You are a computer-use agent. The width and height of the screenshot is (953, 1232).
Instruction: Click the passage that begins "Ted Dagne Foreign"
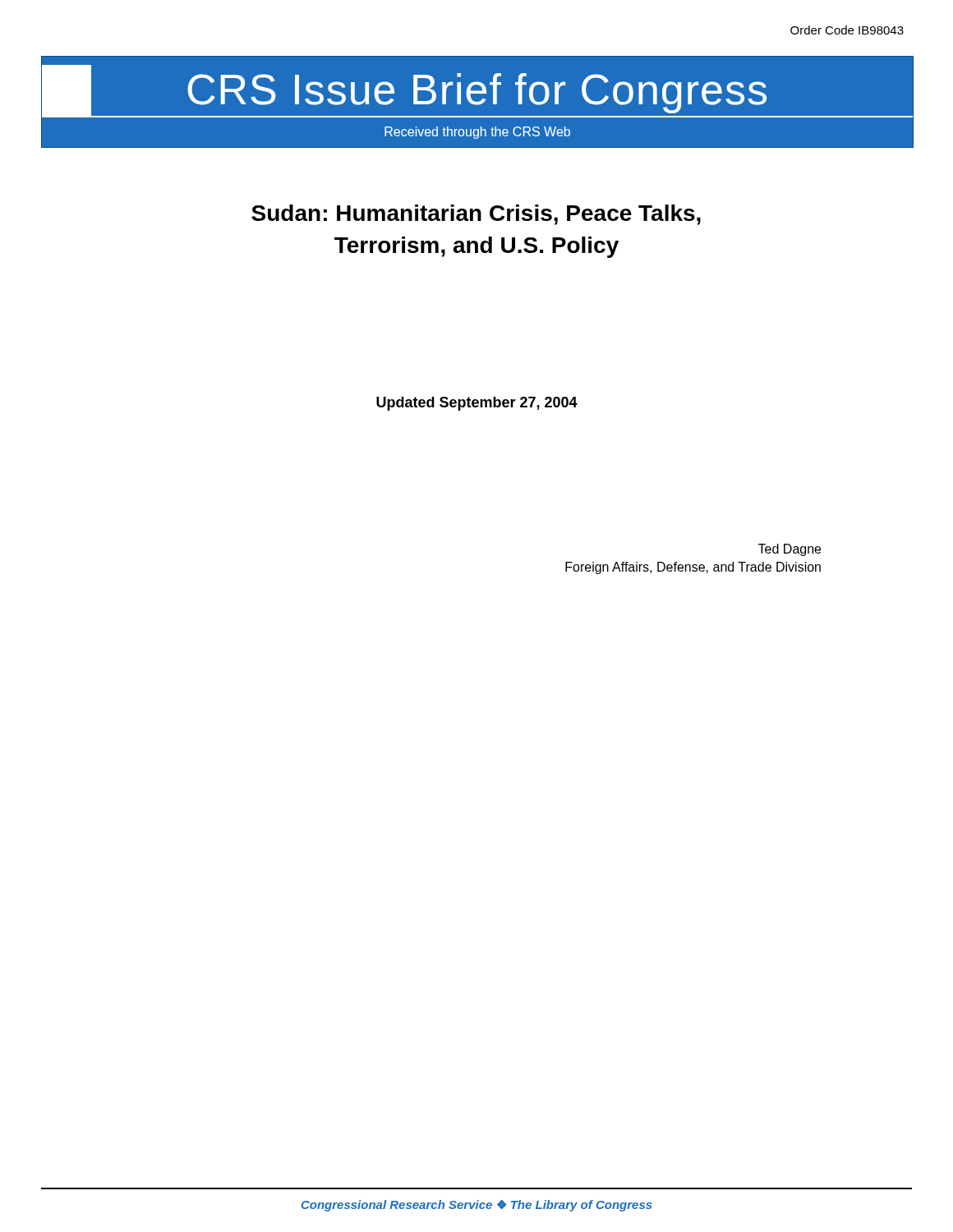pyautogui.click(x=693, y=559)
